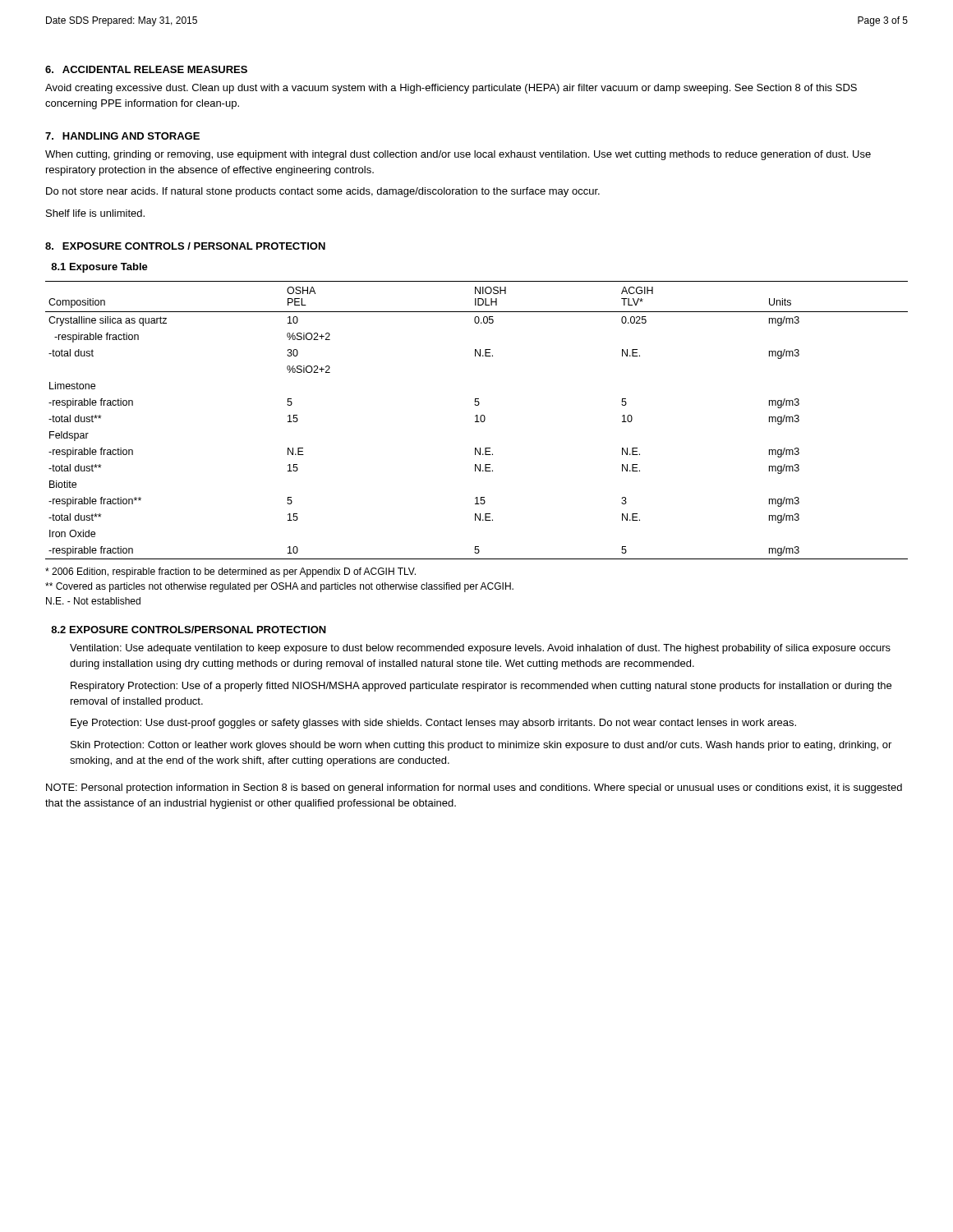953x1232 pixels.
Task: Locate the text block starting "NOTE: Personal protection information in"
Action: (x=474, y=795)
